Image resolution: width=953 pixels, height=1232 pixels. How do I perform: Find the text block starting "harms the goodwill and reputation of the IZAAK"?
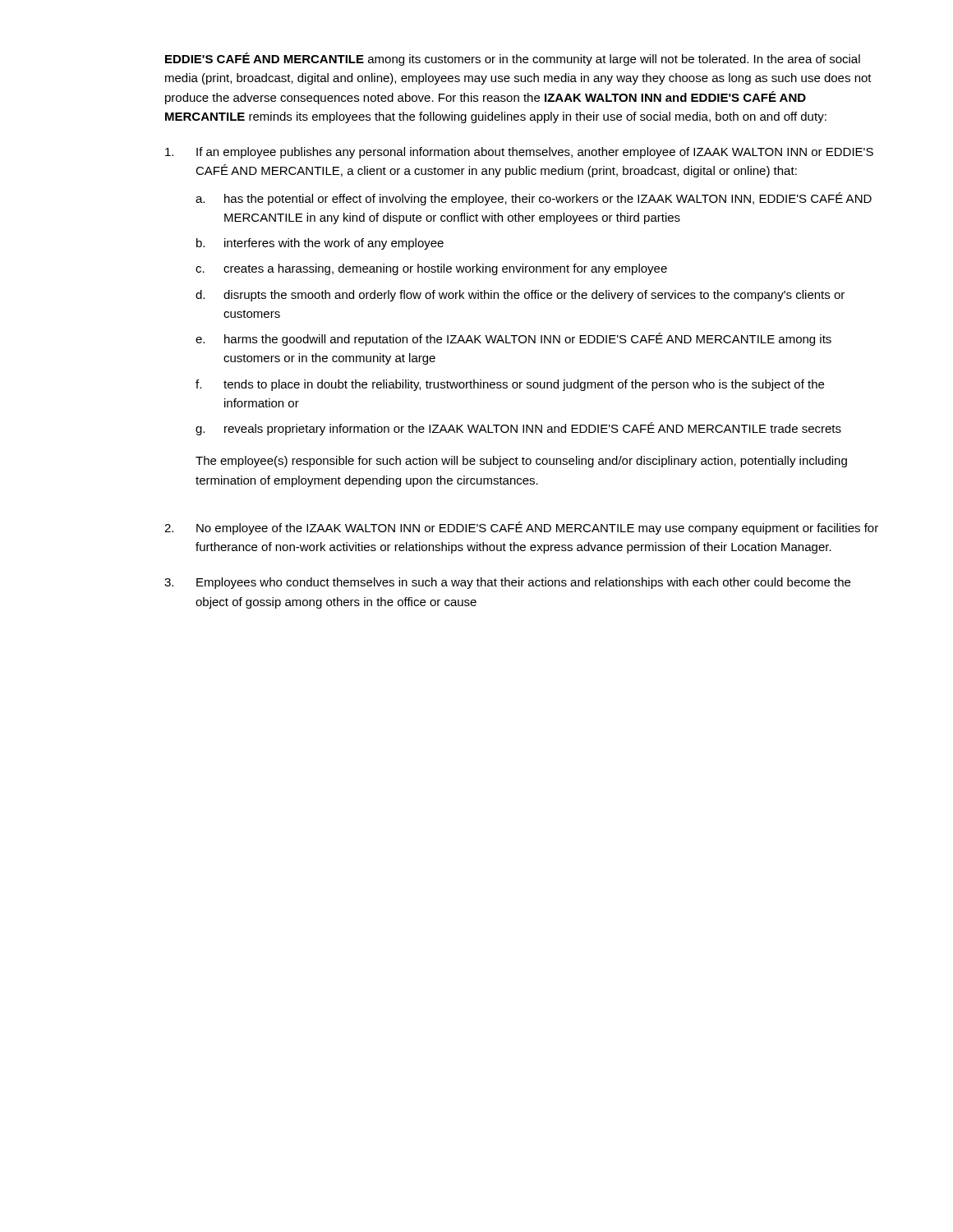click(555, 348)
